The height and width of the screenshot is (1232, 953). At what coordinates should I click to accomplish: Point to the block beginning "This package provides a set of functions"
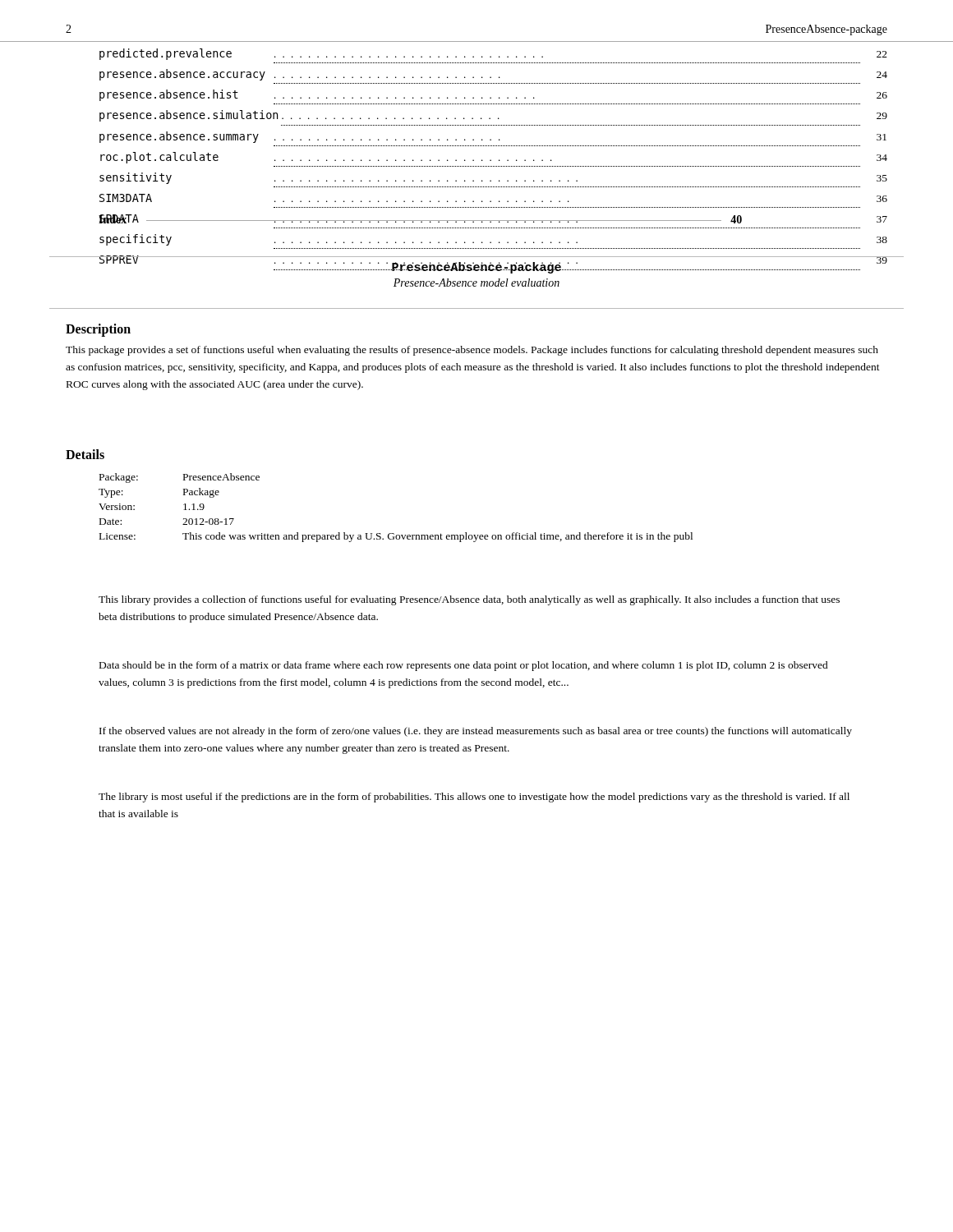click(x=473, y=367)
